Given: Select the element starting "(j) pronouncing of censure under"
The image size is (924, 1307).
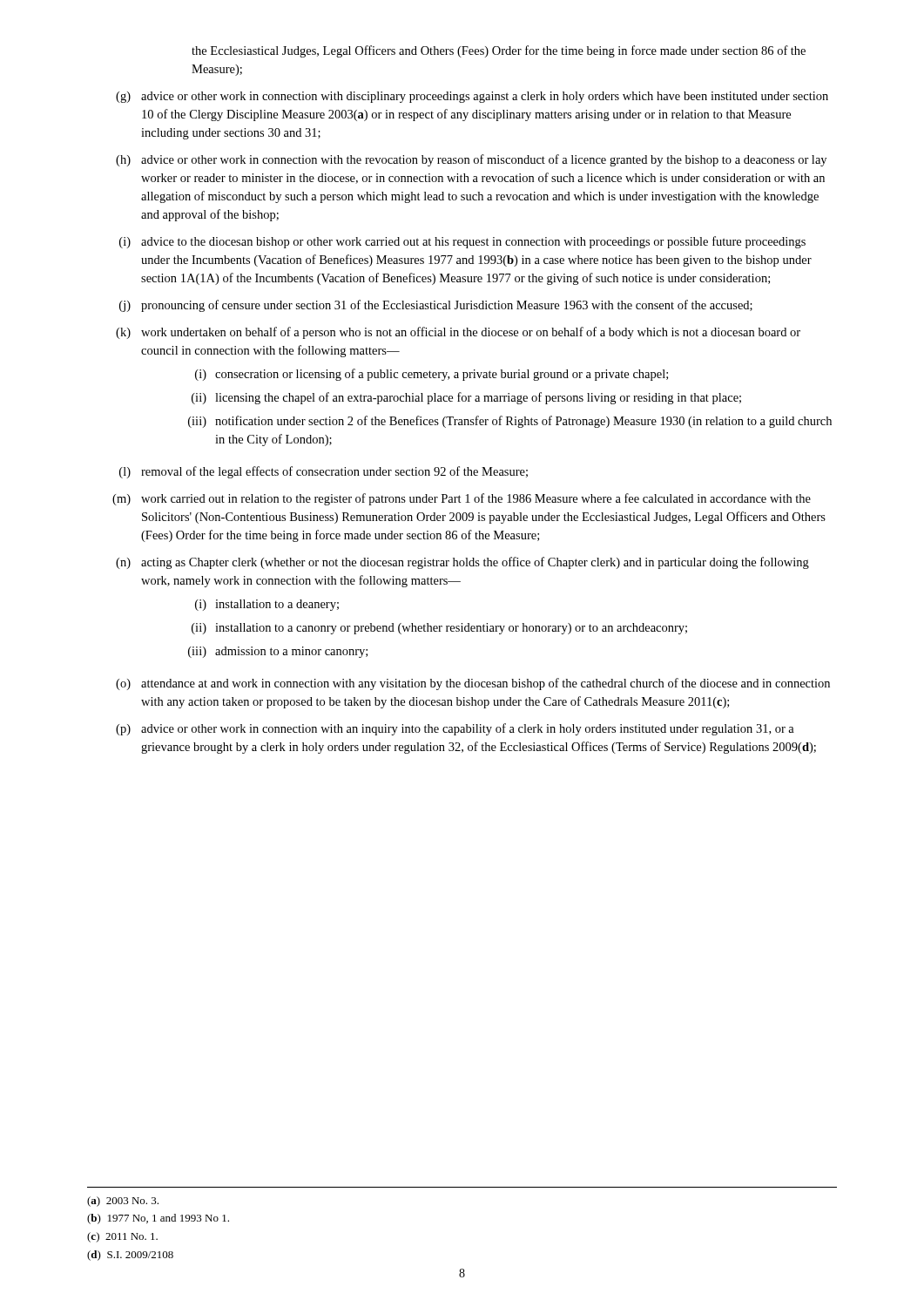Looking at the screenshot, I should click(462, 306).
